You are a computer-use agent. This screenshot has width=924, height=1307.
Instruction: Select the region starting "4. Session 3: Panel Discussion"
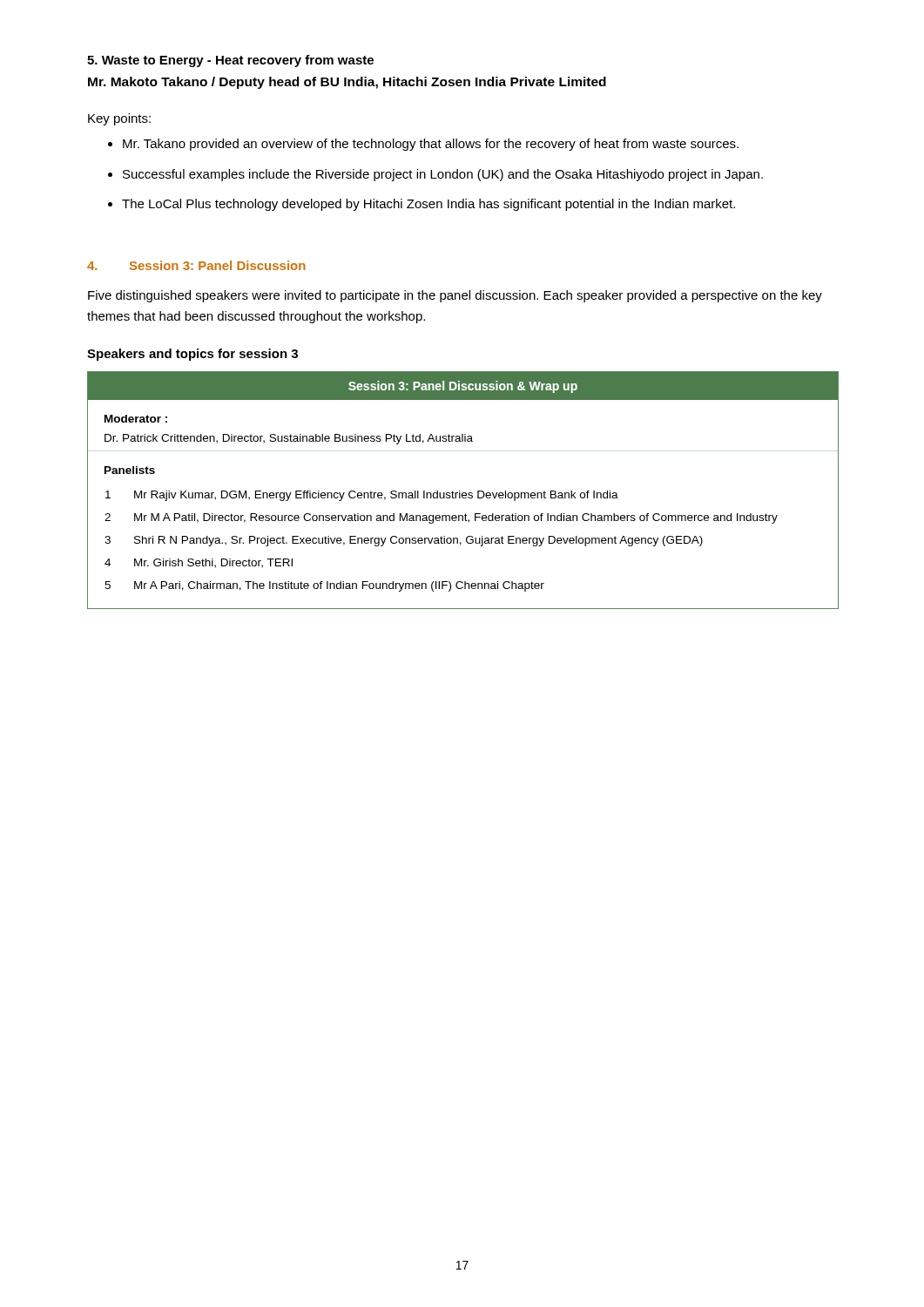(x=197, y=265)
